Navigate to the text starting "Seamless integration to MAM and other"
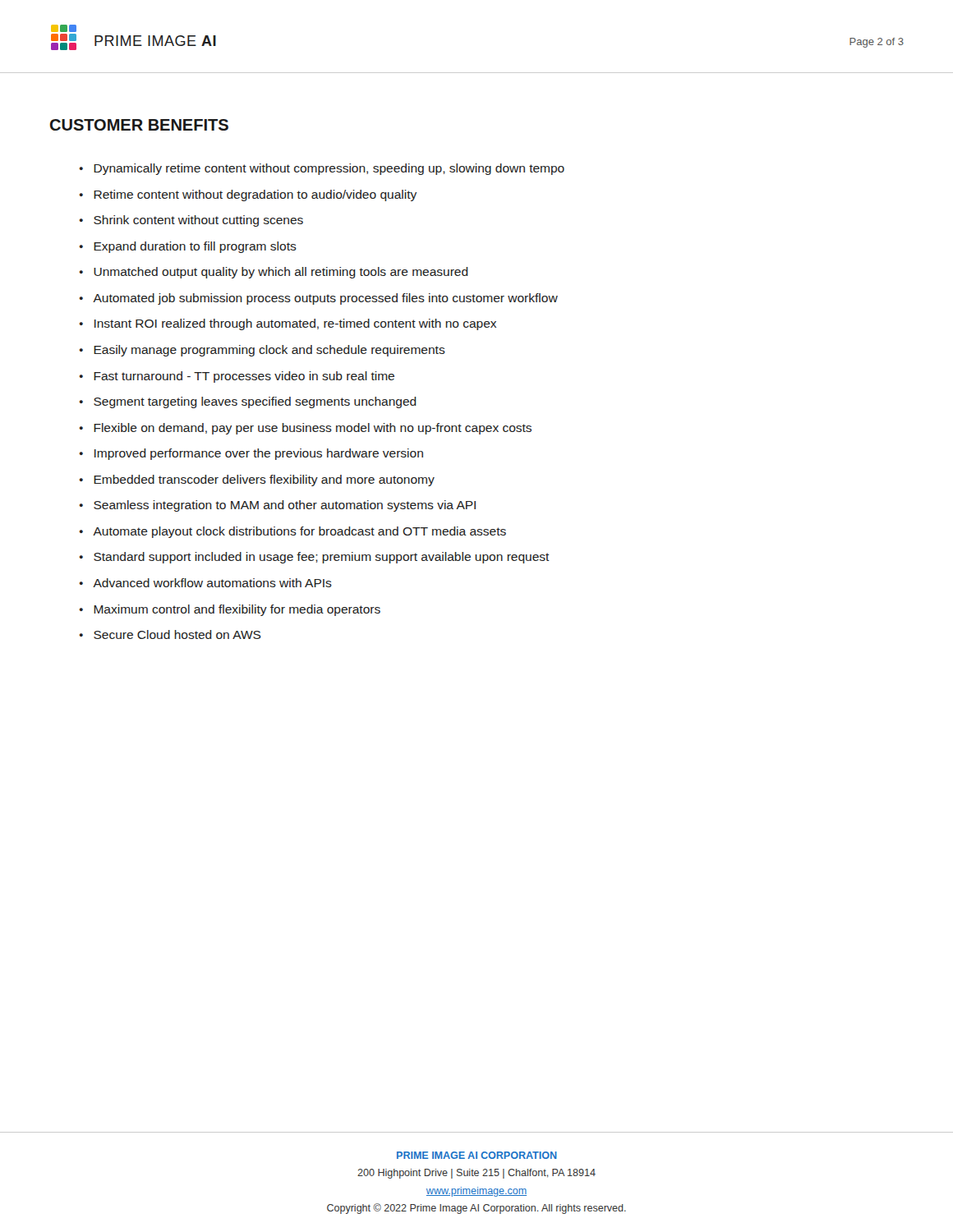Screen dimensions: 1232x953 pyautogui.click(x=285, y=505)
